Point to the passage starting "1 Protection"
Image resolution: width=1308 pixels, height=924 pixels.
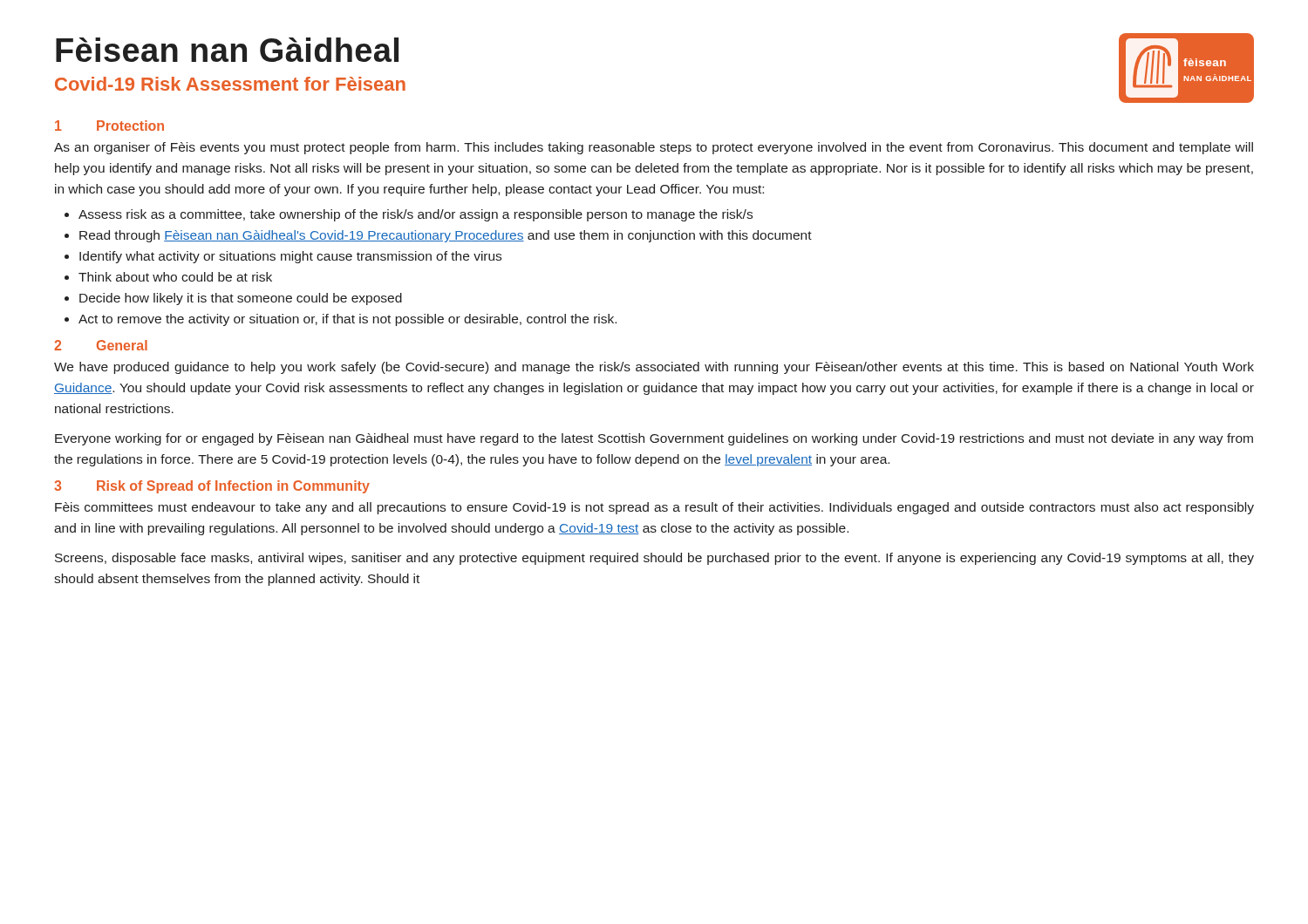109,126
